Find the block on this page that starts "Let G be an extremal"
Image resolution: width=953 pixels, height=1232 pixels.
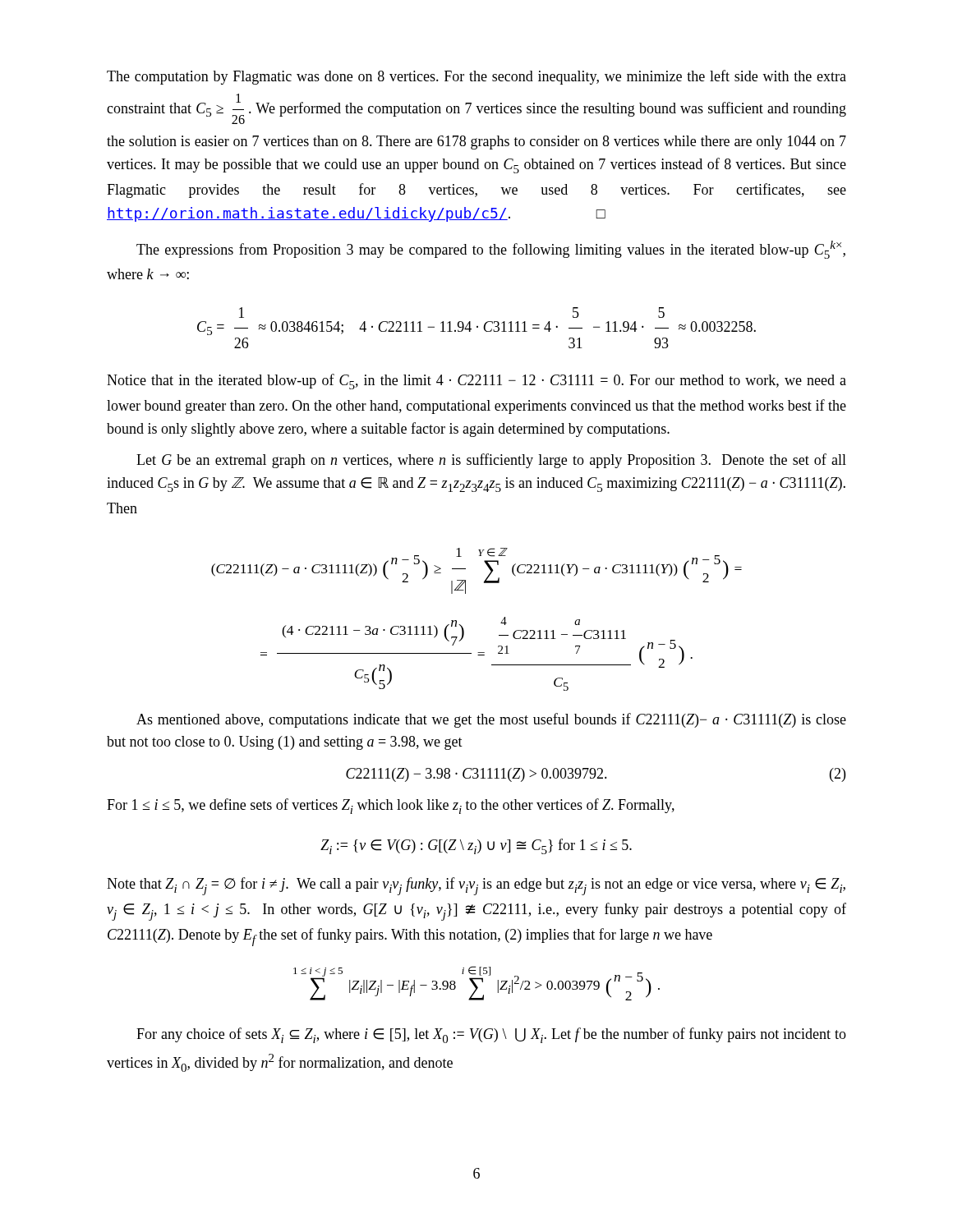coord(476,484)
